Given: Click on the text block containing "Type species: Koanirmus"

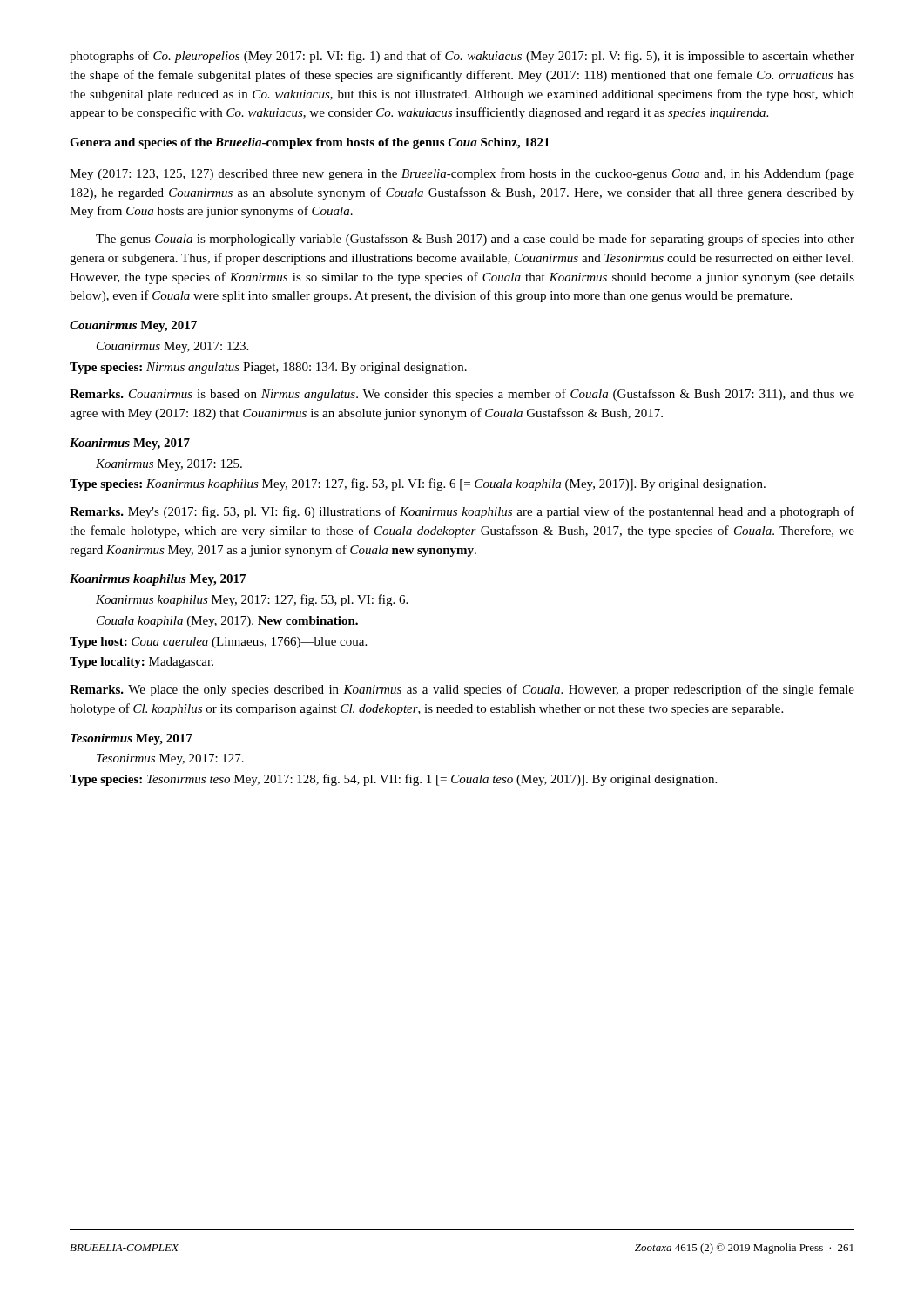Looking at the screenshot, I should [462, 485].
